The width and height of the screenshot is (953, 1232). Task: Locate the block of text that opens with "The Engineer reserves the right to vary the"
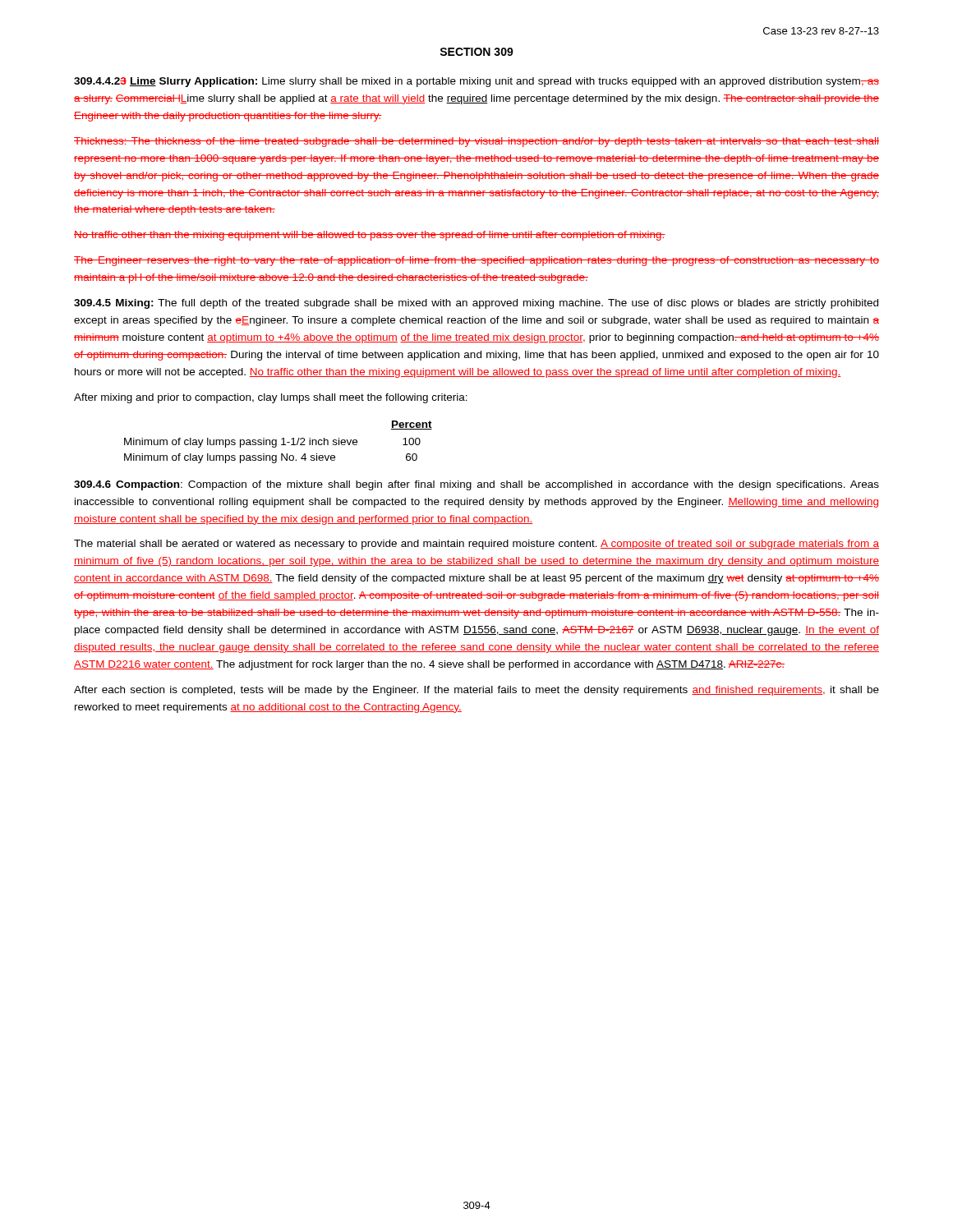[x=476, y=270]
